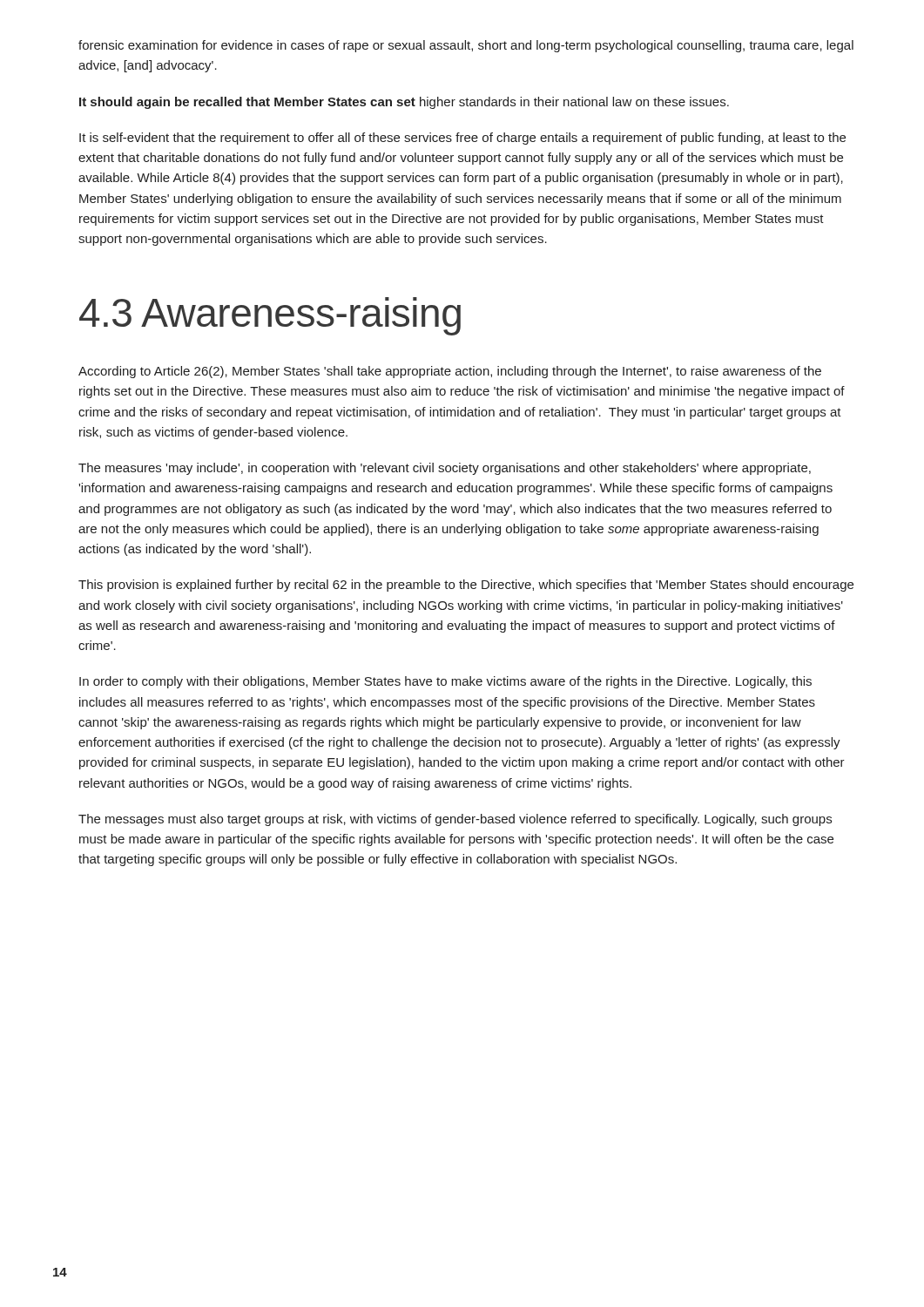Navigate to the text block starting "According to Article 26(2), Member"
The width and height of the screenshot is (924, 1307).
pos(461,401)
